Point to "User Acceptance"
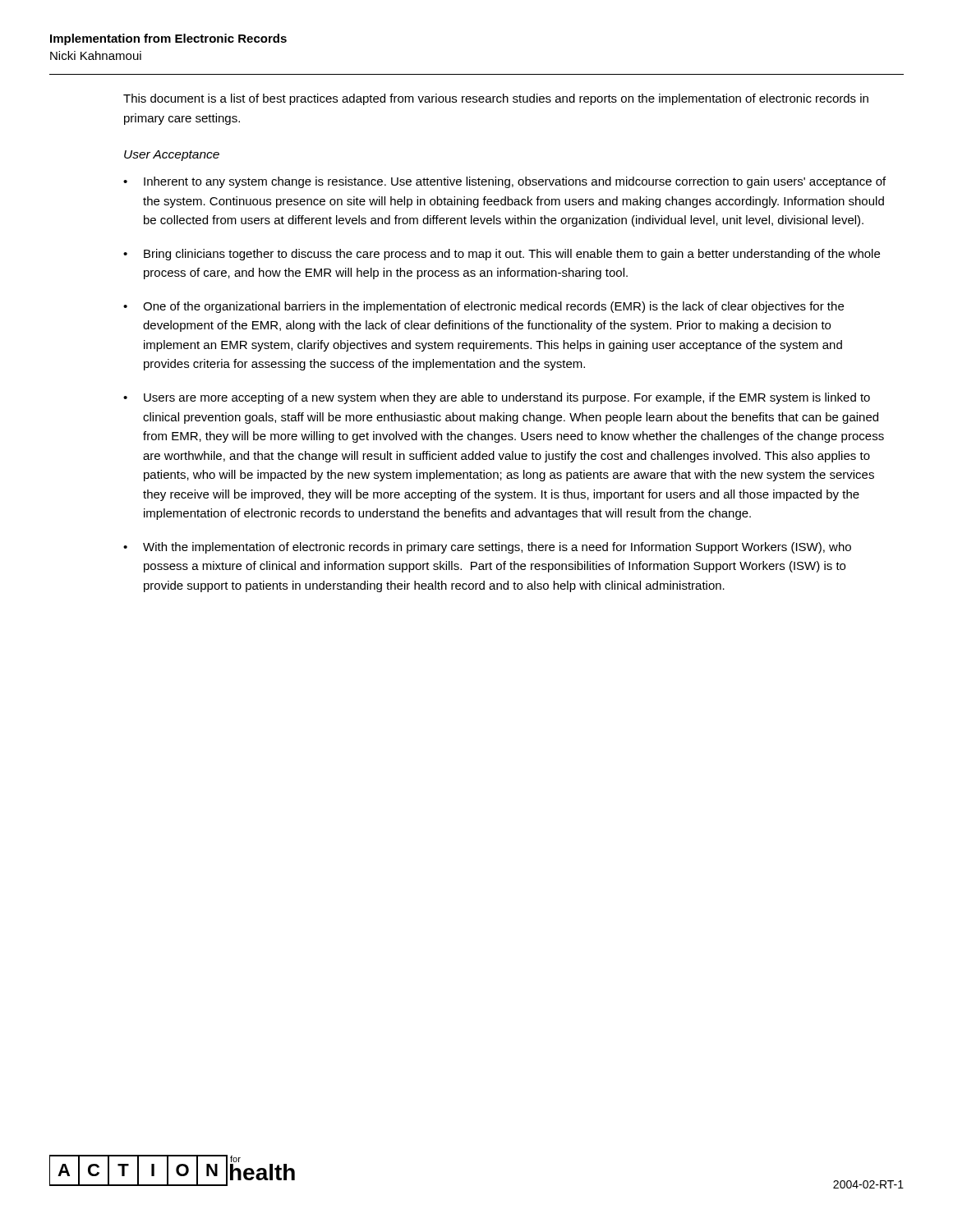This screenshot has width=953, height=1232. (171, 154)
